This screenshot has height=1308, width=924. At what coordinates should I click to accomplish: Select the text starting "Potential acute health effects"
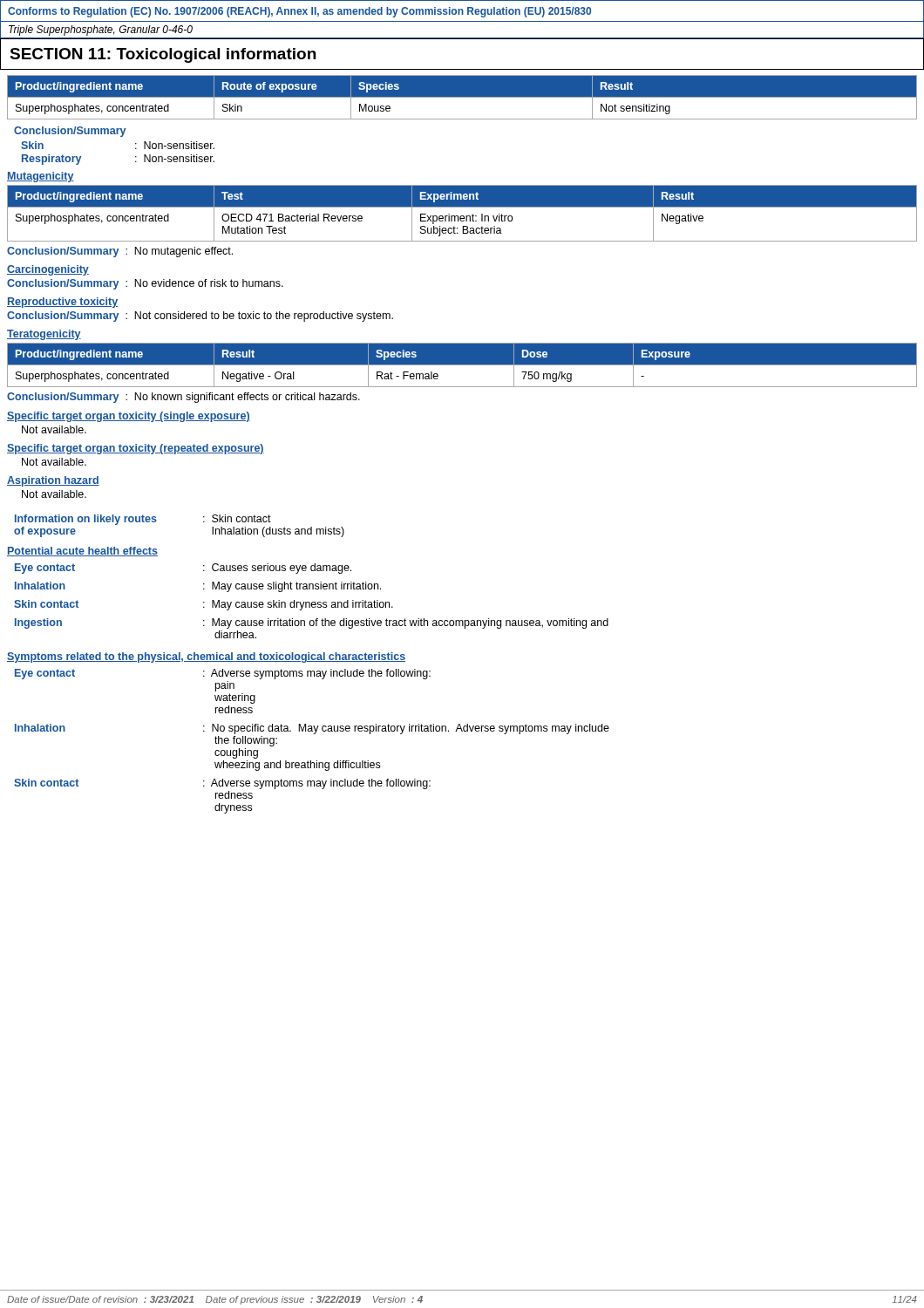pos(82,551)
